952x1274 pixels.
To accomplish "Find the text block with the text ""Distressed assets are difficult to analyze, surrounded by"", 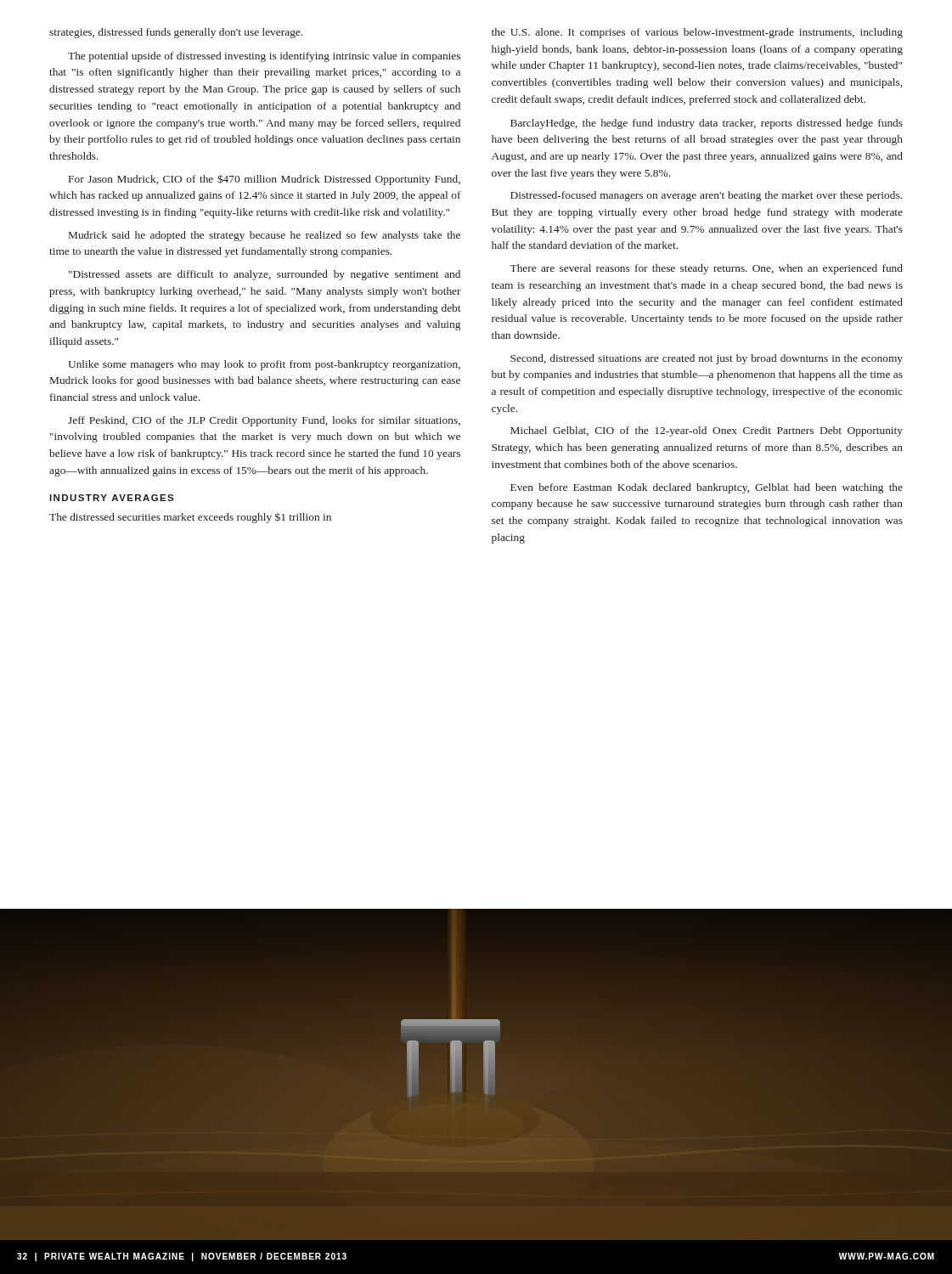I will click(x=255, y=308).
